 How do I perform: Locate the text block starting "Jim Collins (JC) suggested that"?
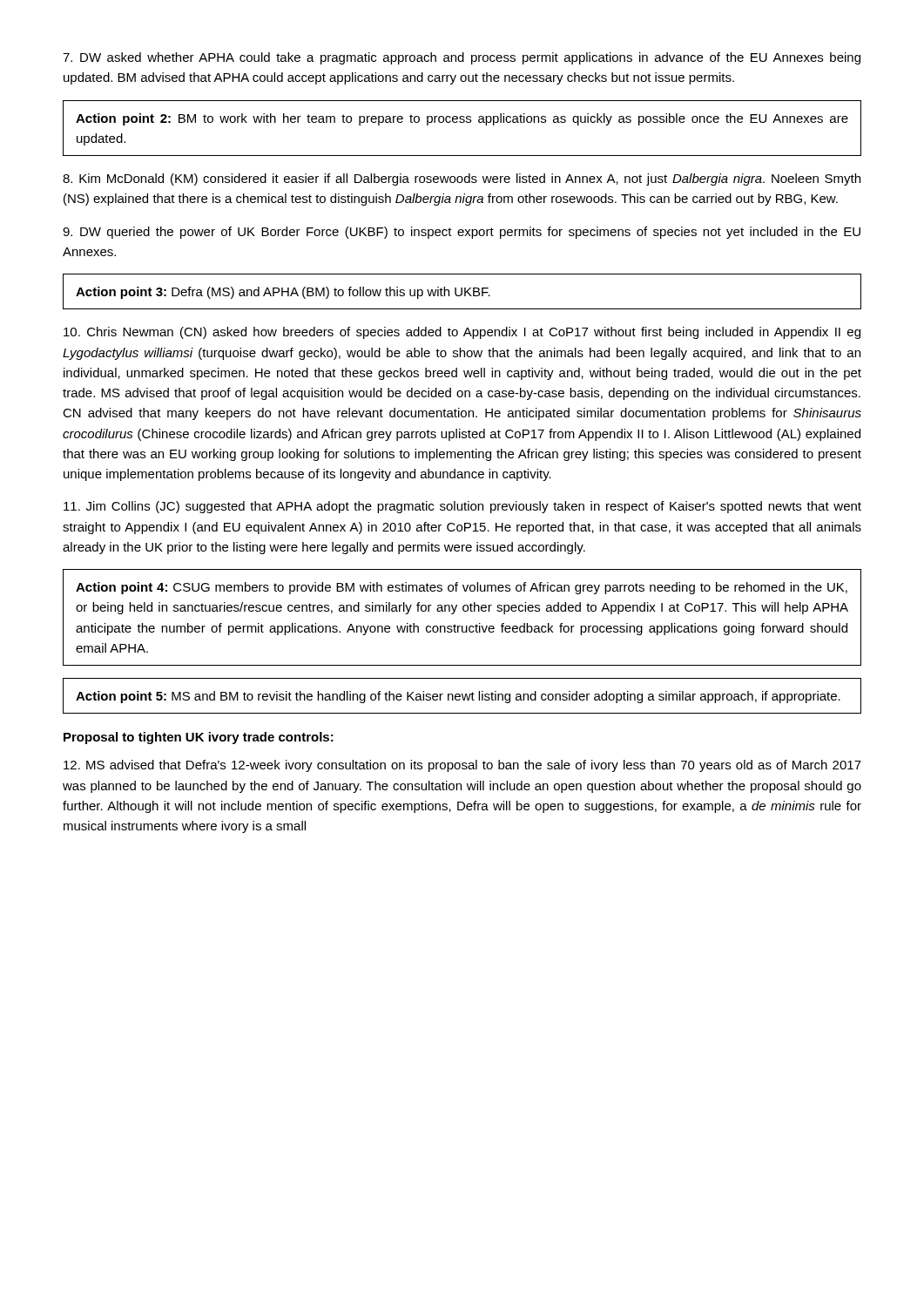coord(462,526)
